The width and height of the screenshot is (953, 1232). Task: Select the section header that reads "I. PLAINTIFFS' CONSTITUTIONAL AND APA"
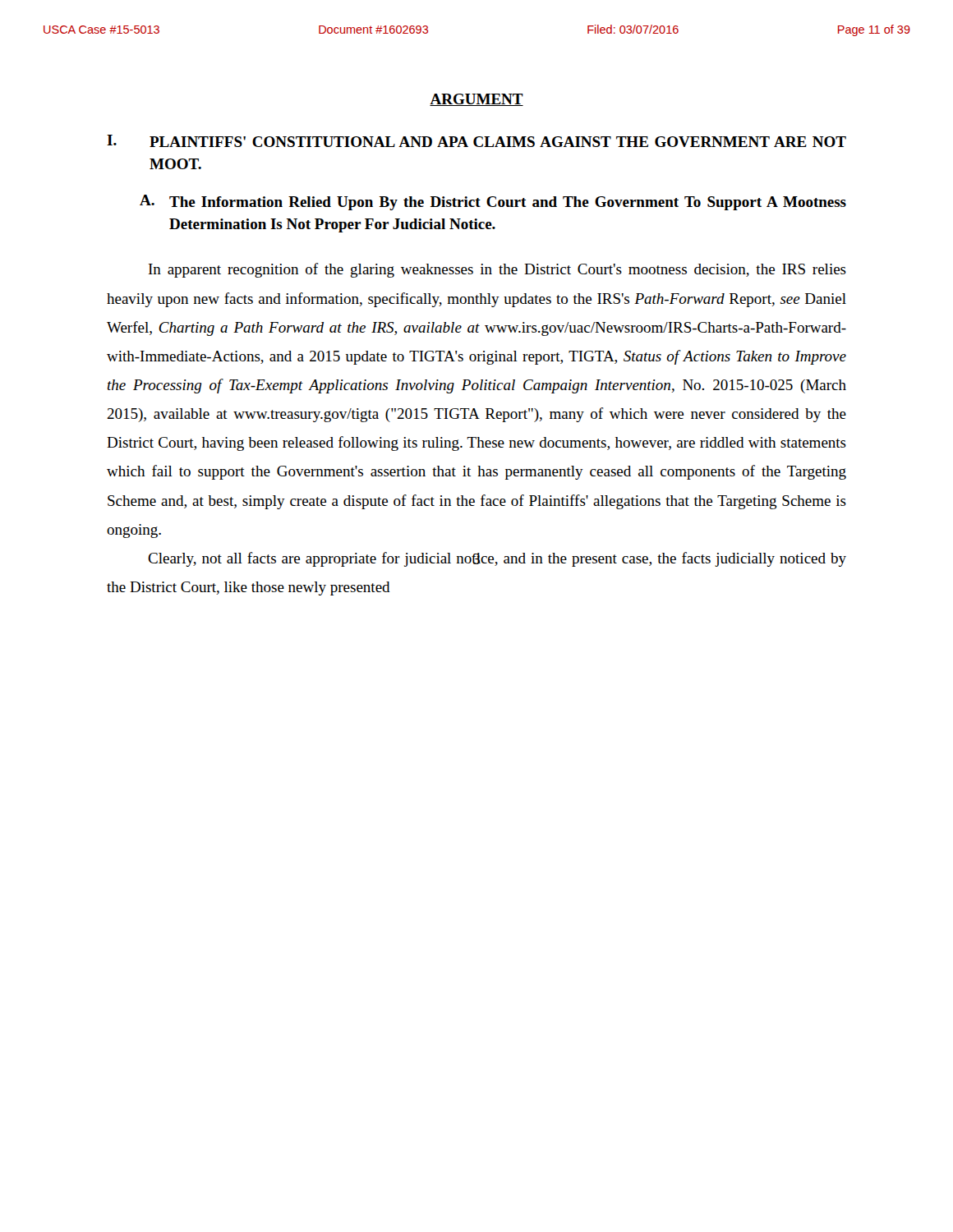pos(476,153)
